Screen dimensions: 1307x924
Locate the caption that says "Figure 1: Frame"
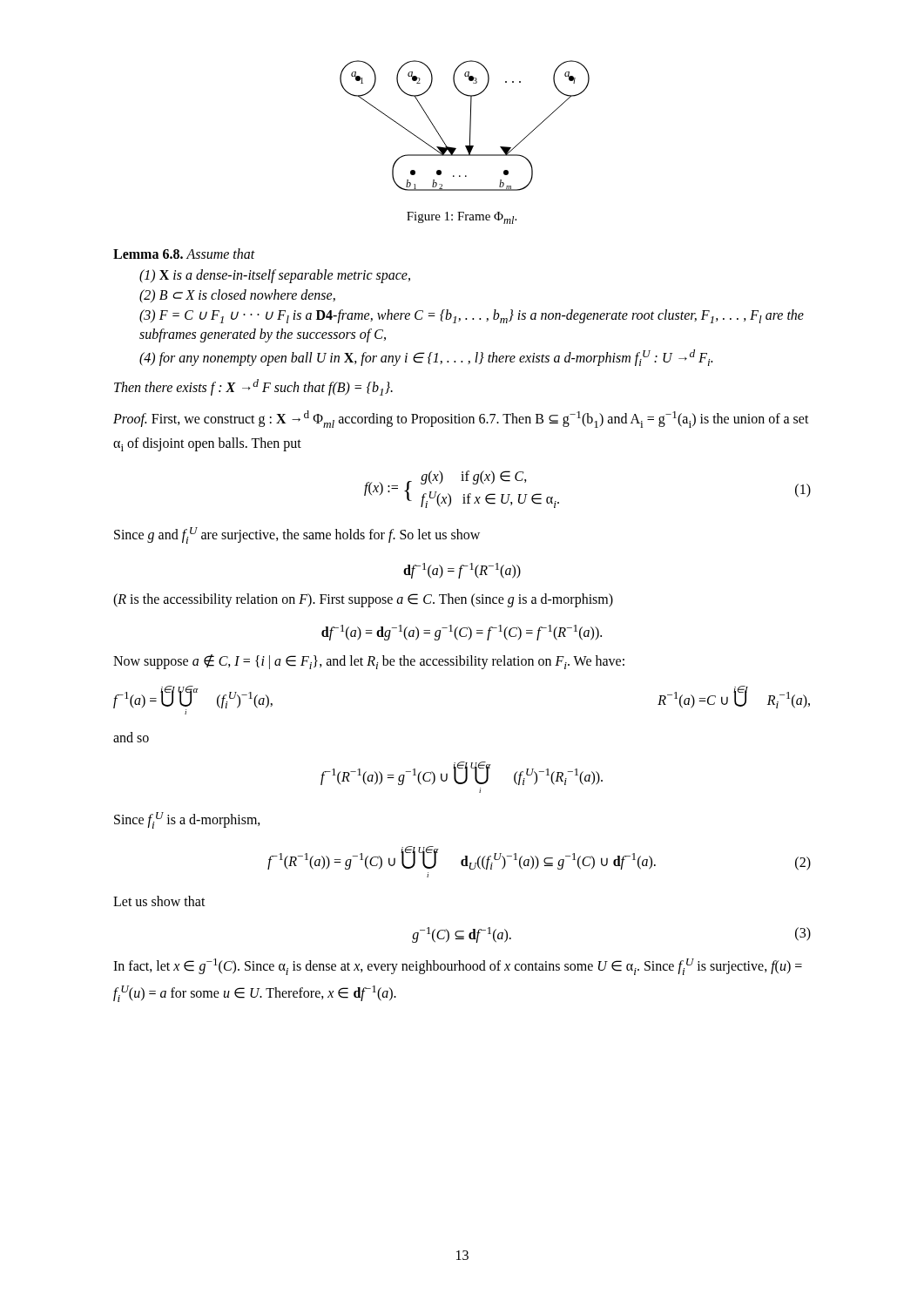point(462,218)
